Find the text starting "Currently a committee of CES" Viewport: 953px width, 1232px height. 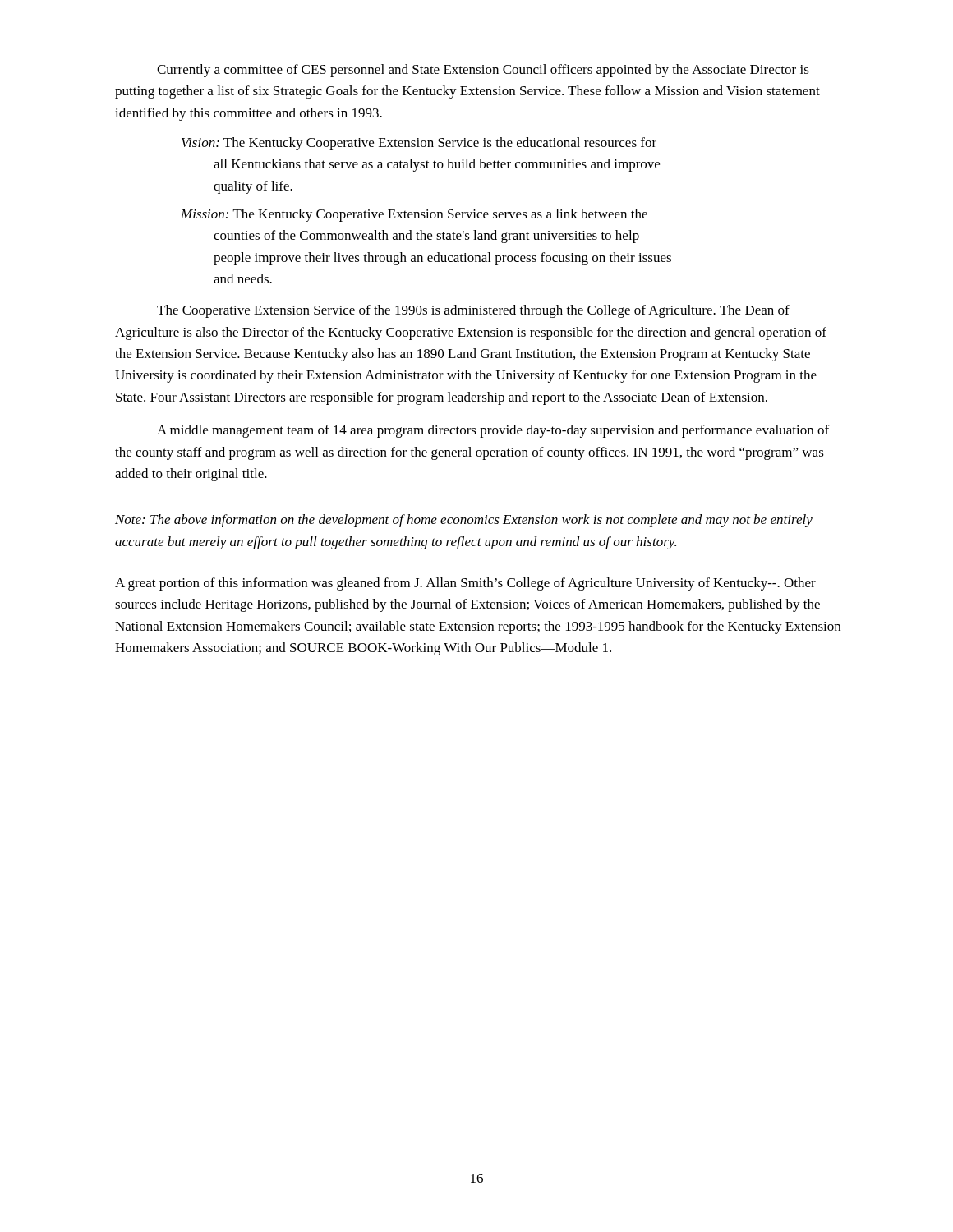(x=481, y=92)
